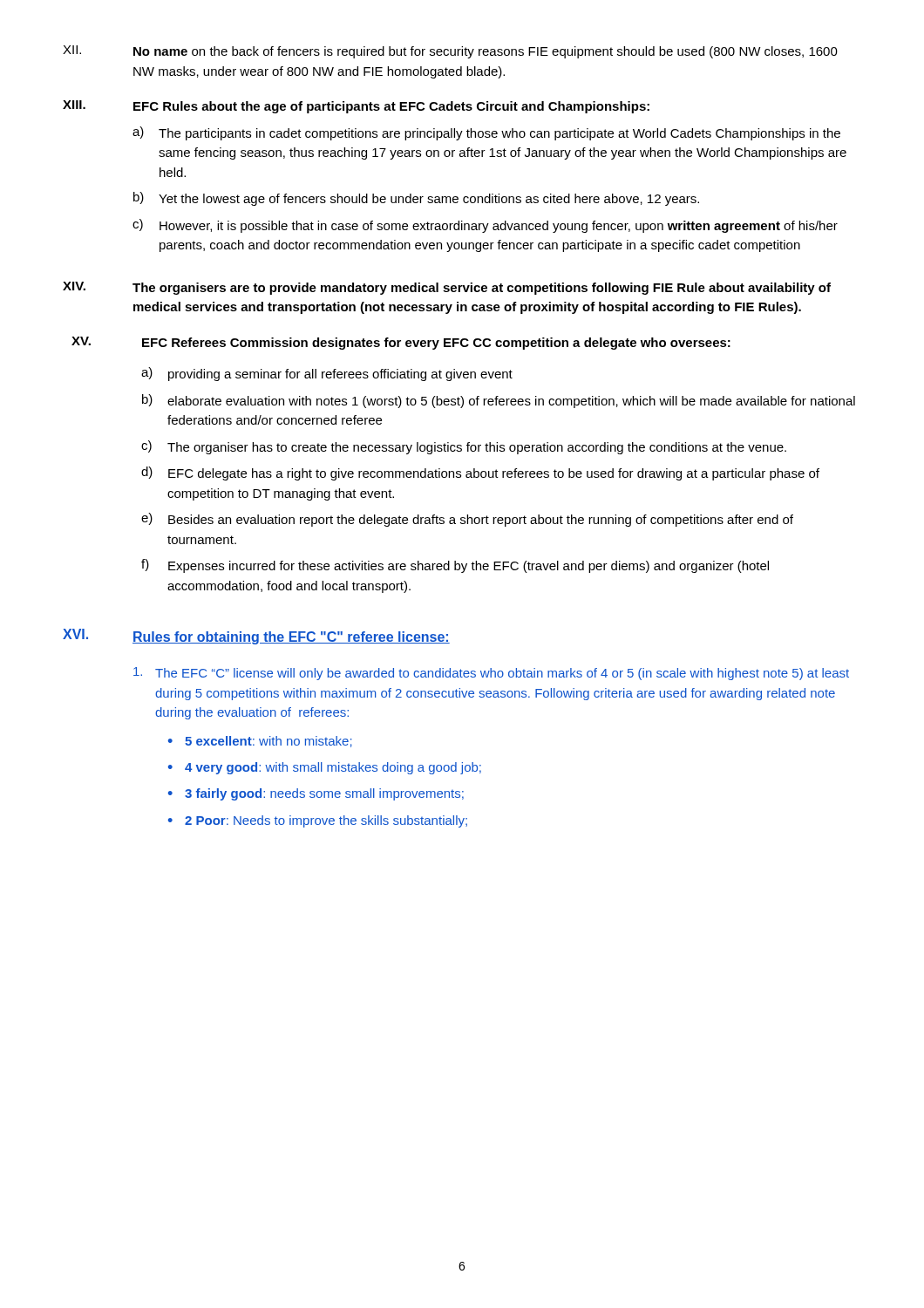Viewport: 924px width, 1308px height.
Task: Navigate to the element starting "a) providing a seminar for"
Action: (501, 374)
